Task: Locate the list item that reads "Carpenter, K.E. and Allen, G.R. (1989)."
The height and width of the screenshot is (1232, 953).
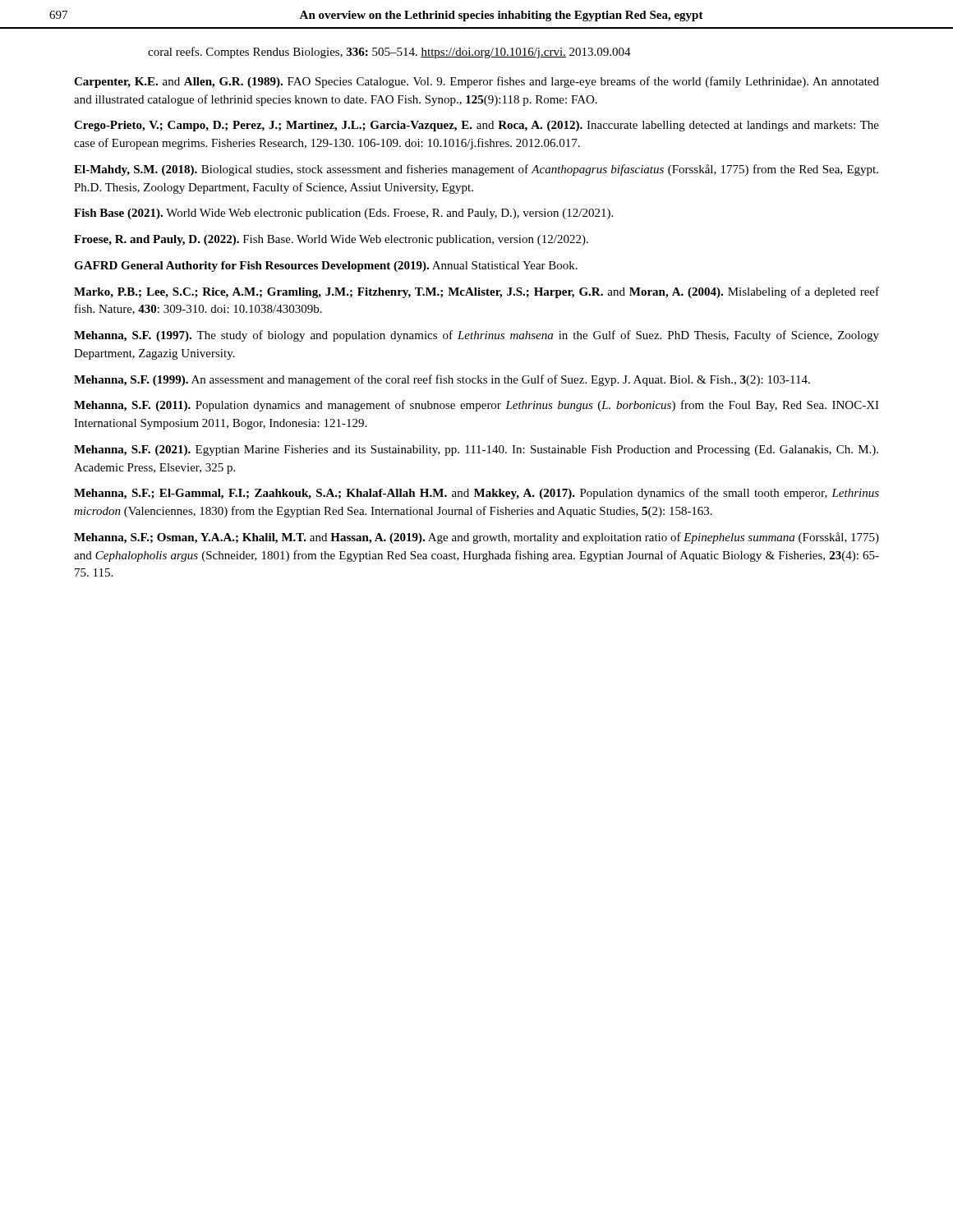Action: pos(476,91)
